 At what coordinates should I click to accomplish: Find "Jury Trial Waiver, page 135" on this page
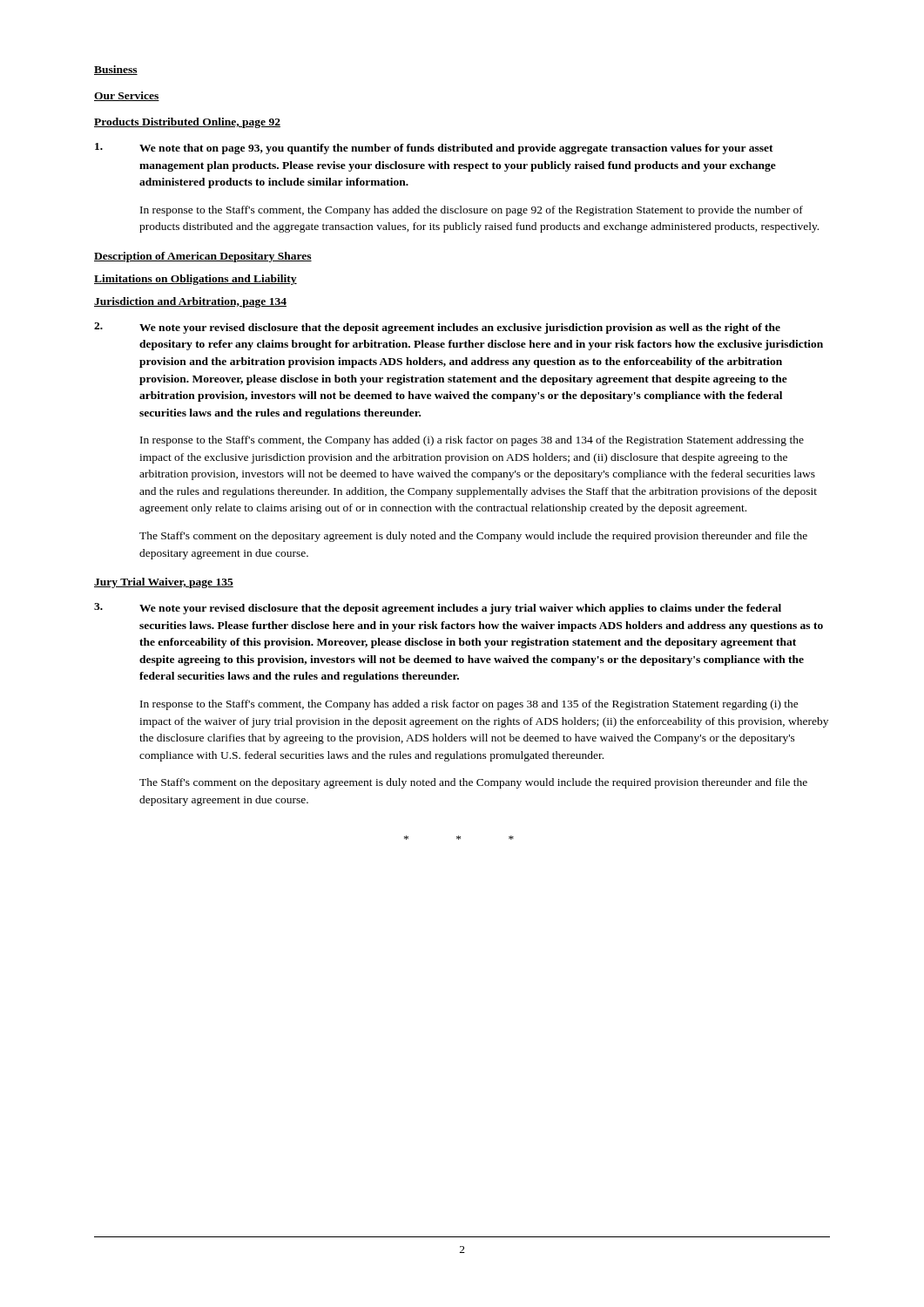[x=164, y=582]
